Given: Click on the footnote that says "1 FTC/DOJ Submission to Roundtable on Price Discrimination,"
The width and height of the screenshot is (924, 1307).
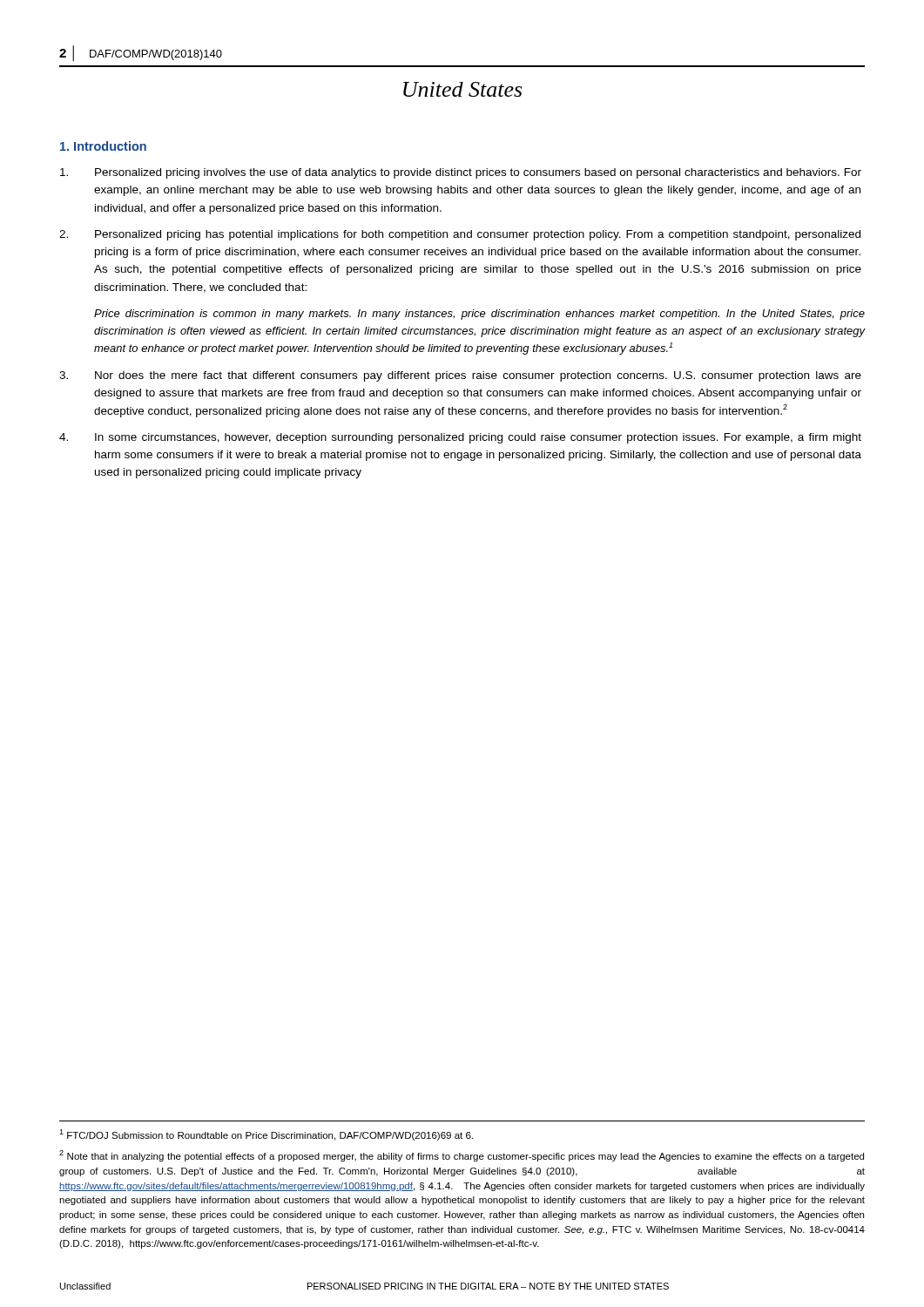Looking at the screenshot, I should pyautogui.click(x=462, y=1189).
